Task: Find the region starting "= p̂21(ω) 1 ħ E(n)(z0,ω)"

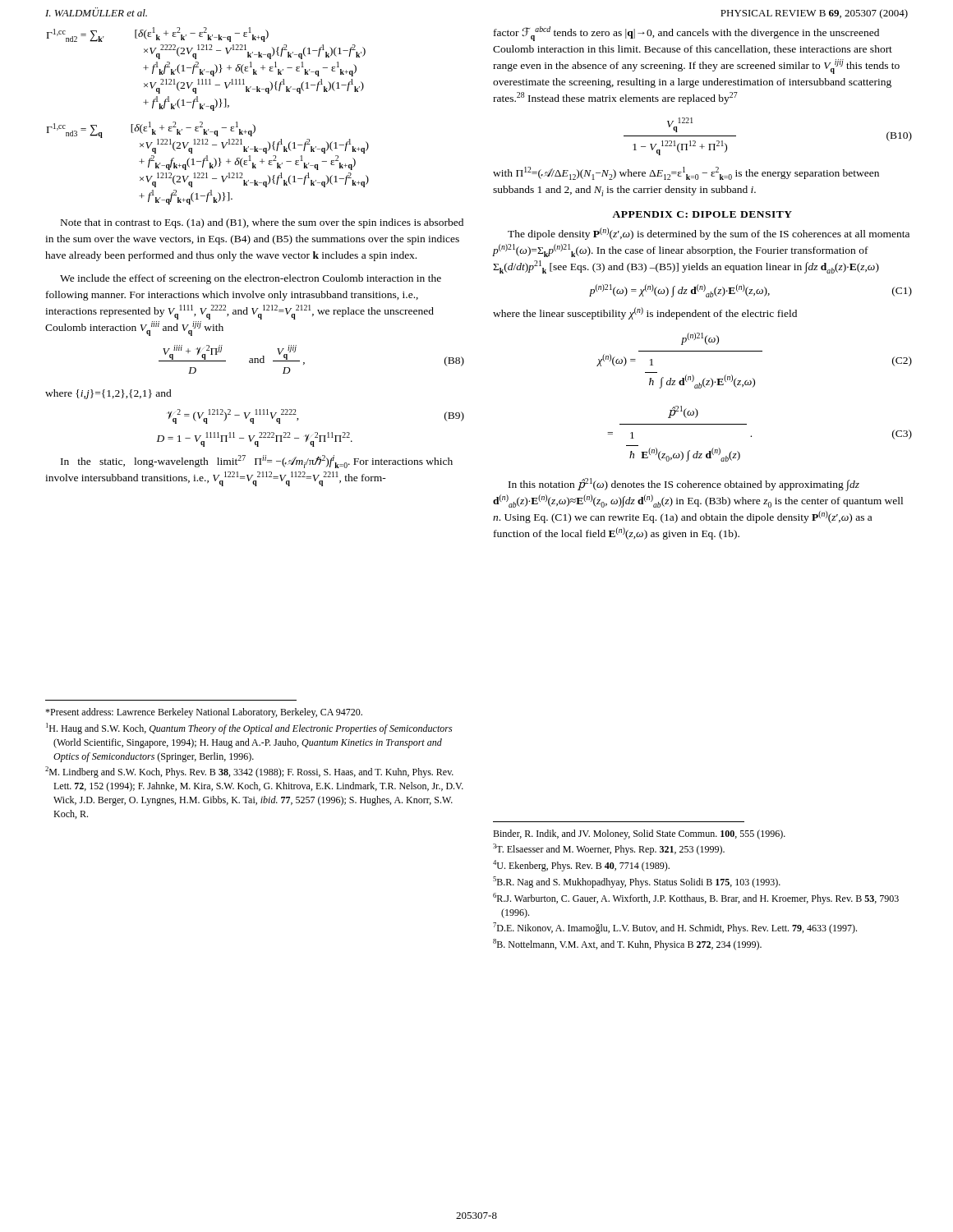Action: (702, 434)
